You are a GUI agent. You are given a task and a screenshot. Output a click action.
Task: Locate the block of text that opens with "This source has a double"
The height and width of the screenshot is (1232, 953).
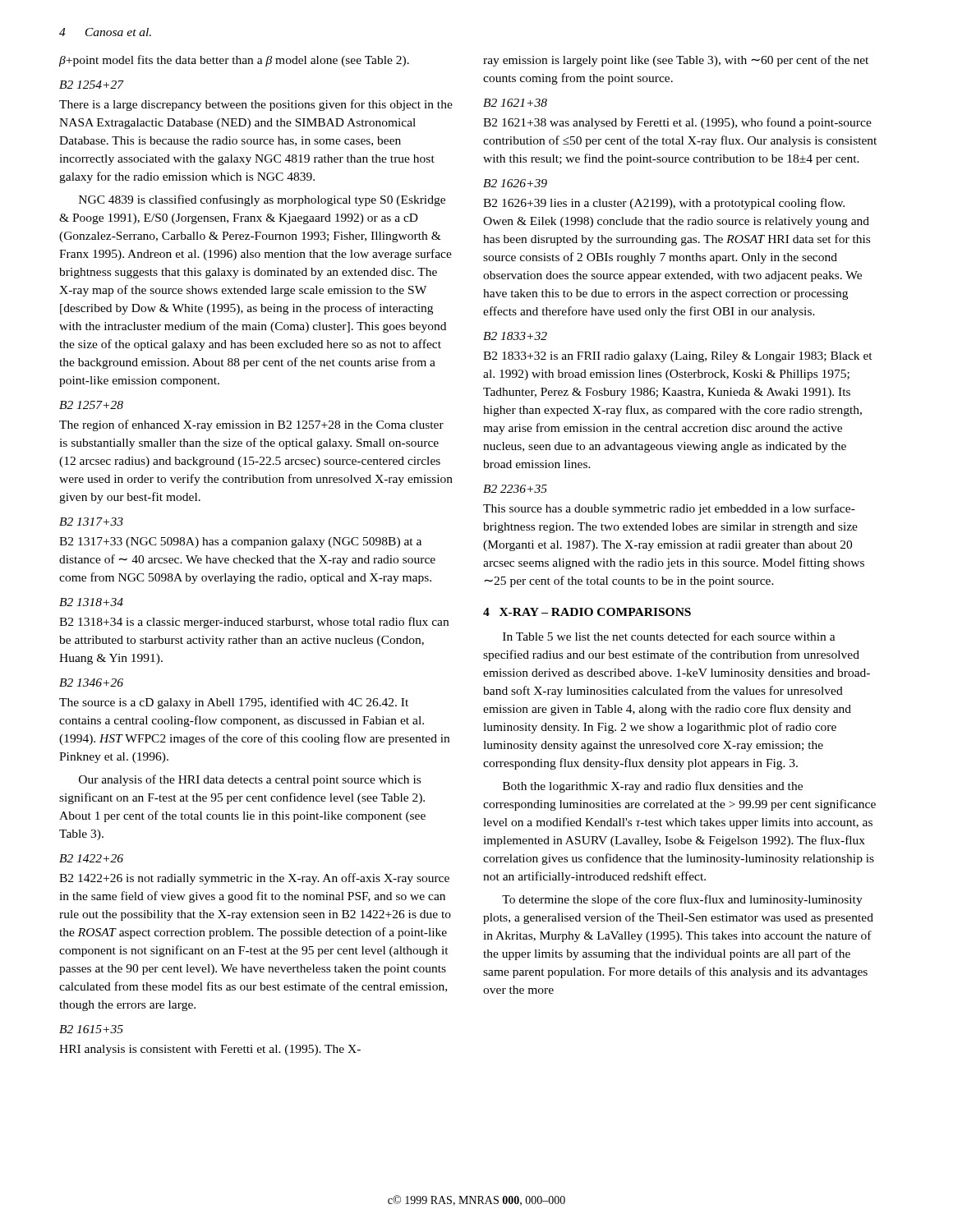pos(674,544)
